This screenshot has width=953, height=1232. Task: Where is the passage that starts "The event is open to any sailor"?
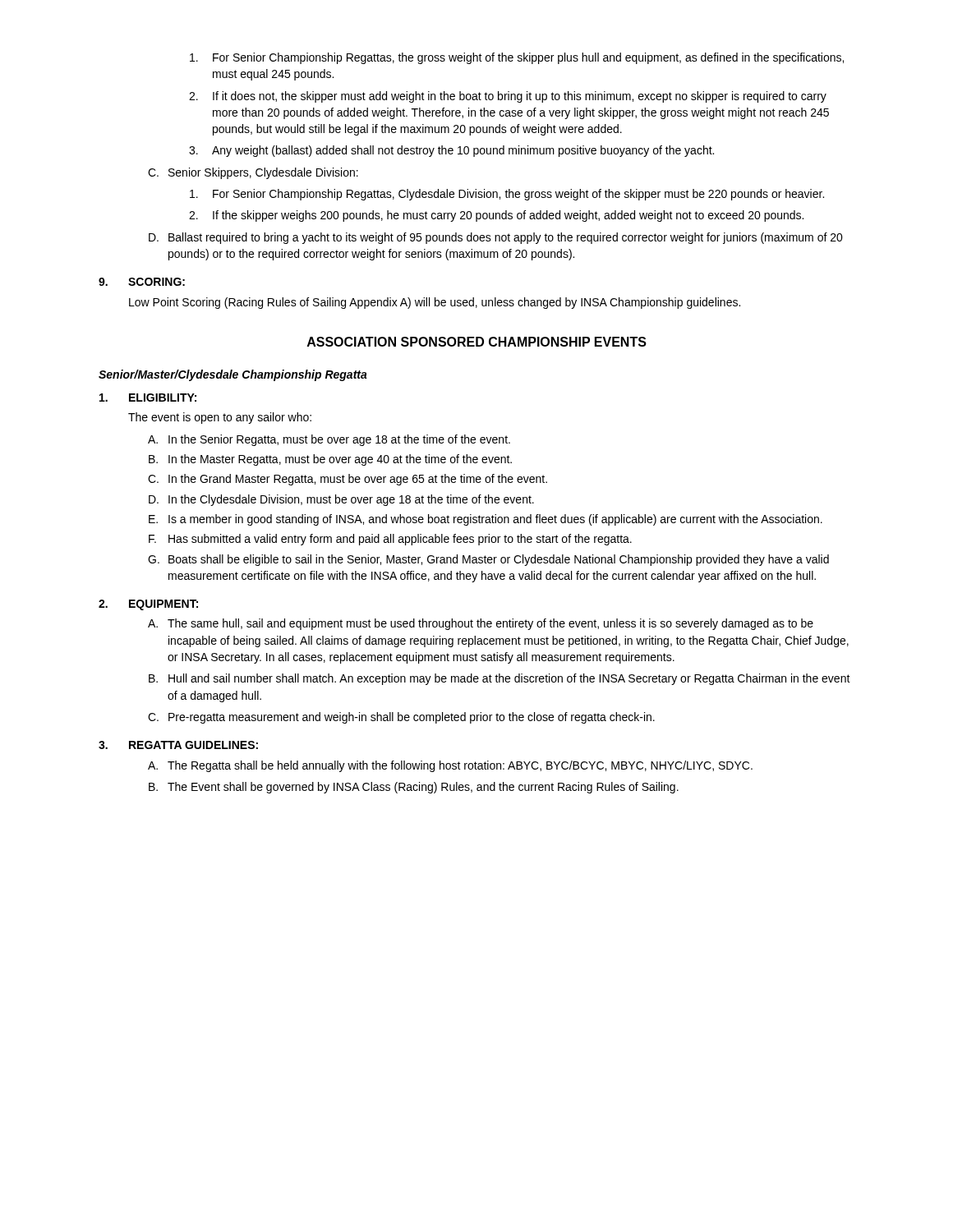(220, 418)
